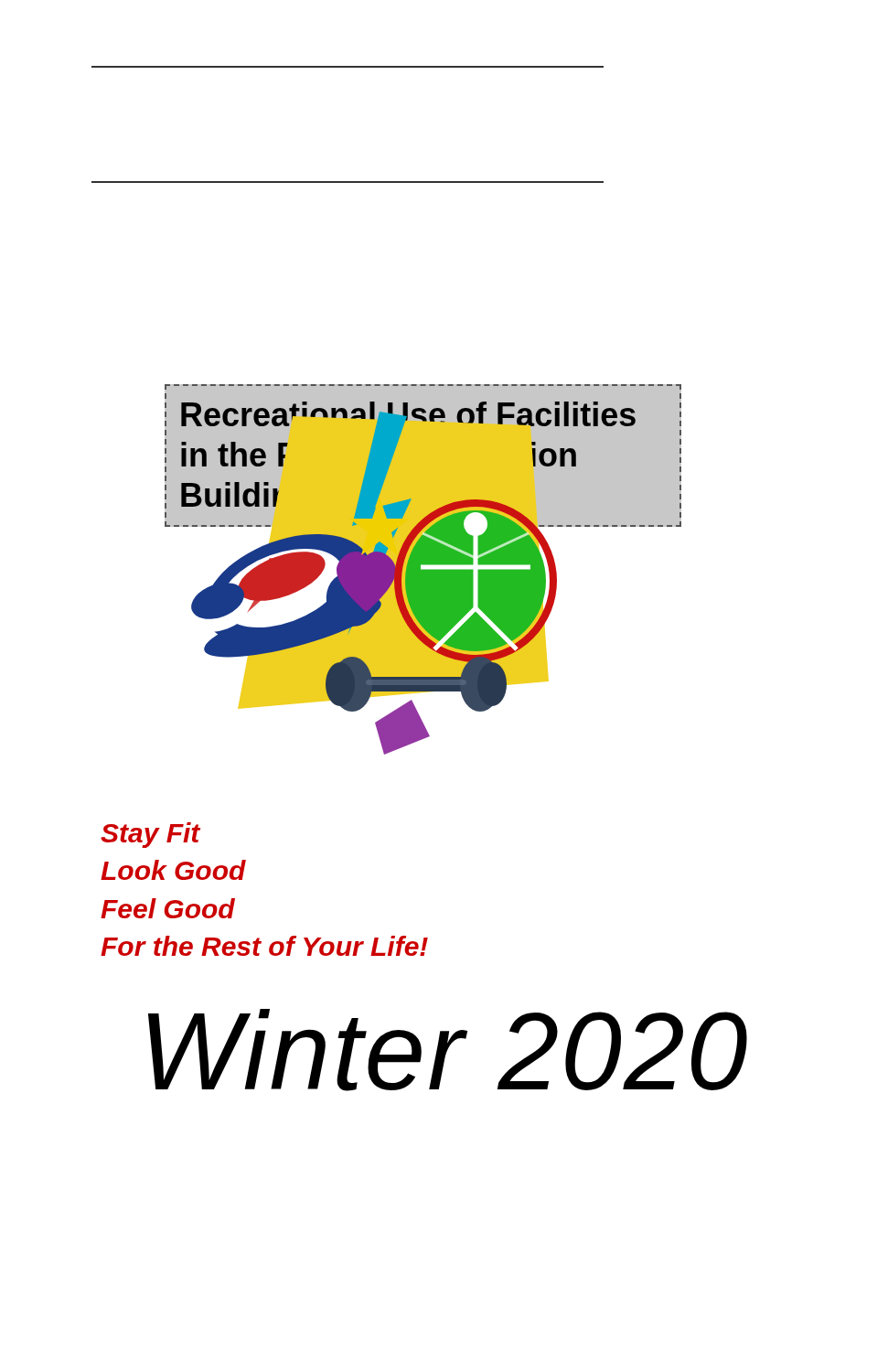Find the element starting "Stay Fit Look Good Feel Good"
This screenshot has height=1372, width=888.
[x=150, y=835]
